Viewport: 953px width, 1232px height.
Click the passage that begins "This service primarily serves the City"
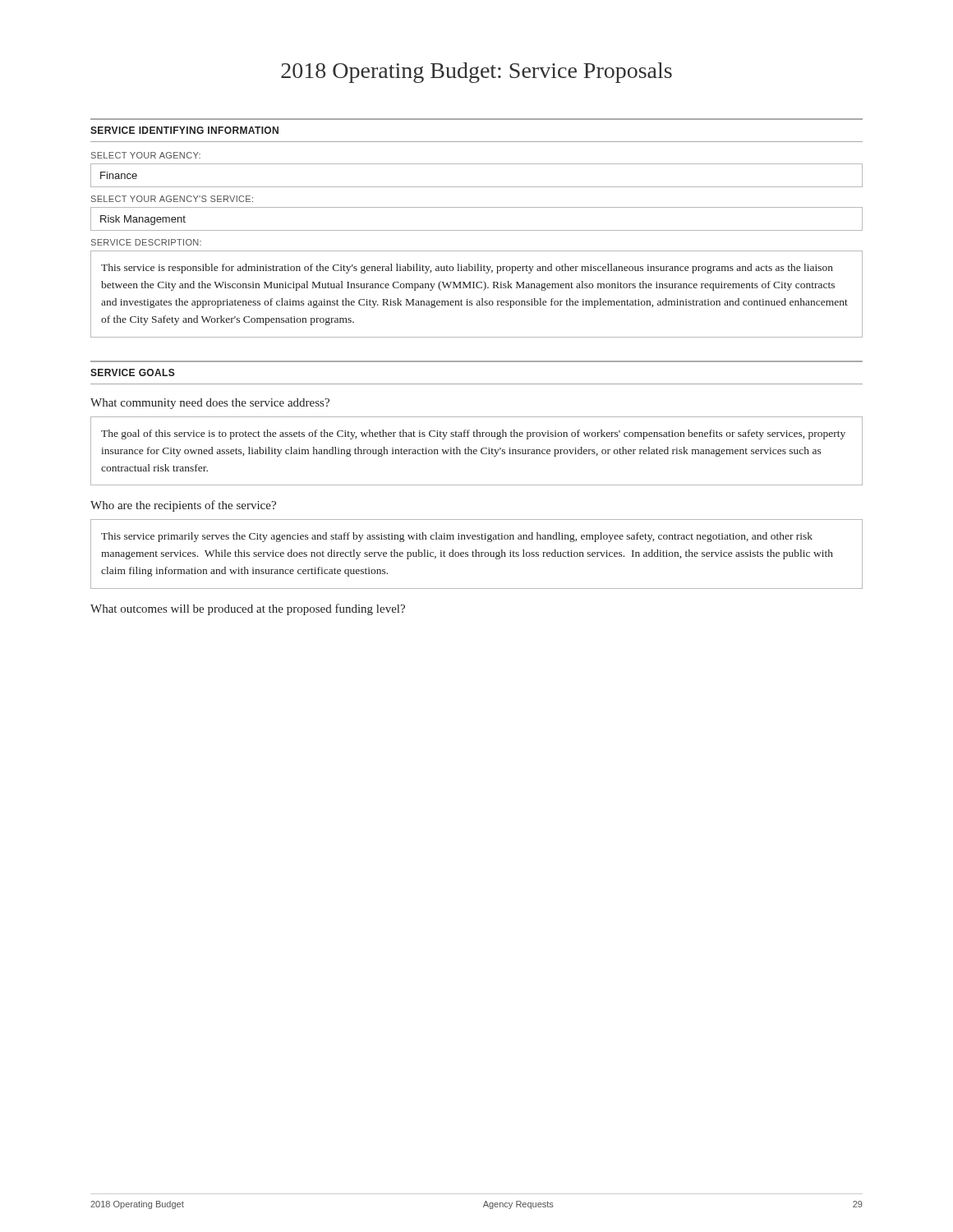(467, 553)
